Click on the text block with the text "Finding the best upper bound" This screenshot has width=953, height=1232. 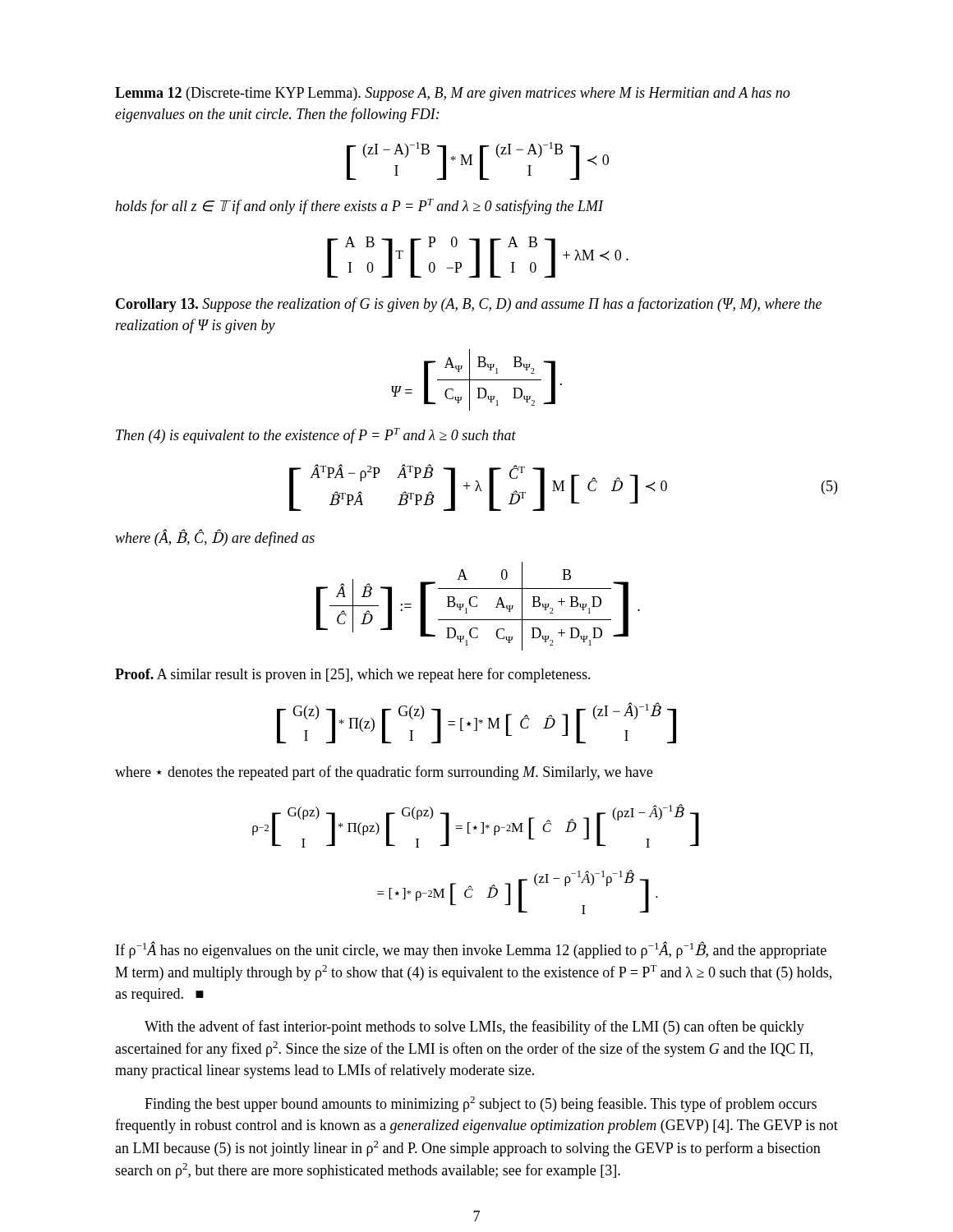tap(476, 1136)
